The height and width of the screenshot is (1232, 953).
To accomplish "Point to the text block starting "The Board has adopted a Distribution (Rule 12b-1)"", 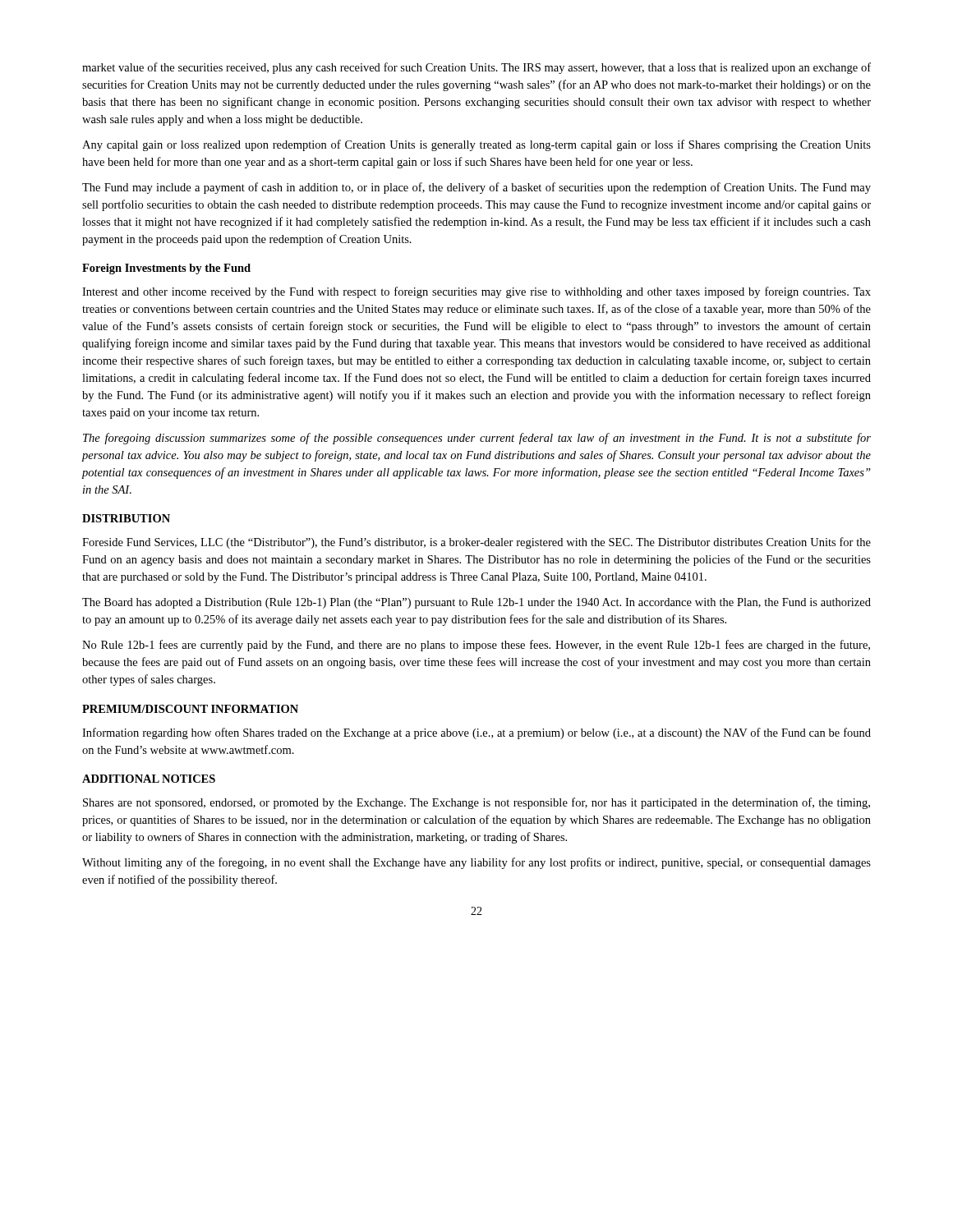I will [x=476, y=611].
